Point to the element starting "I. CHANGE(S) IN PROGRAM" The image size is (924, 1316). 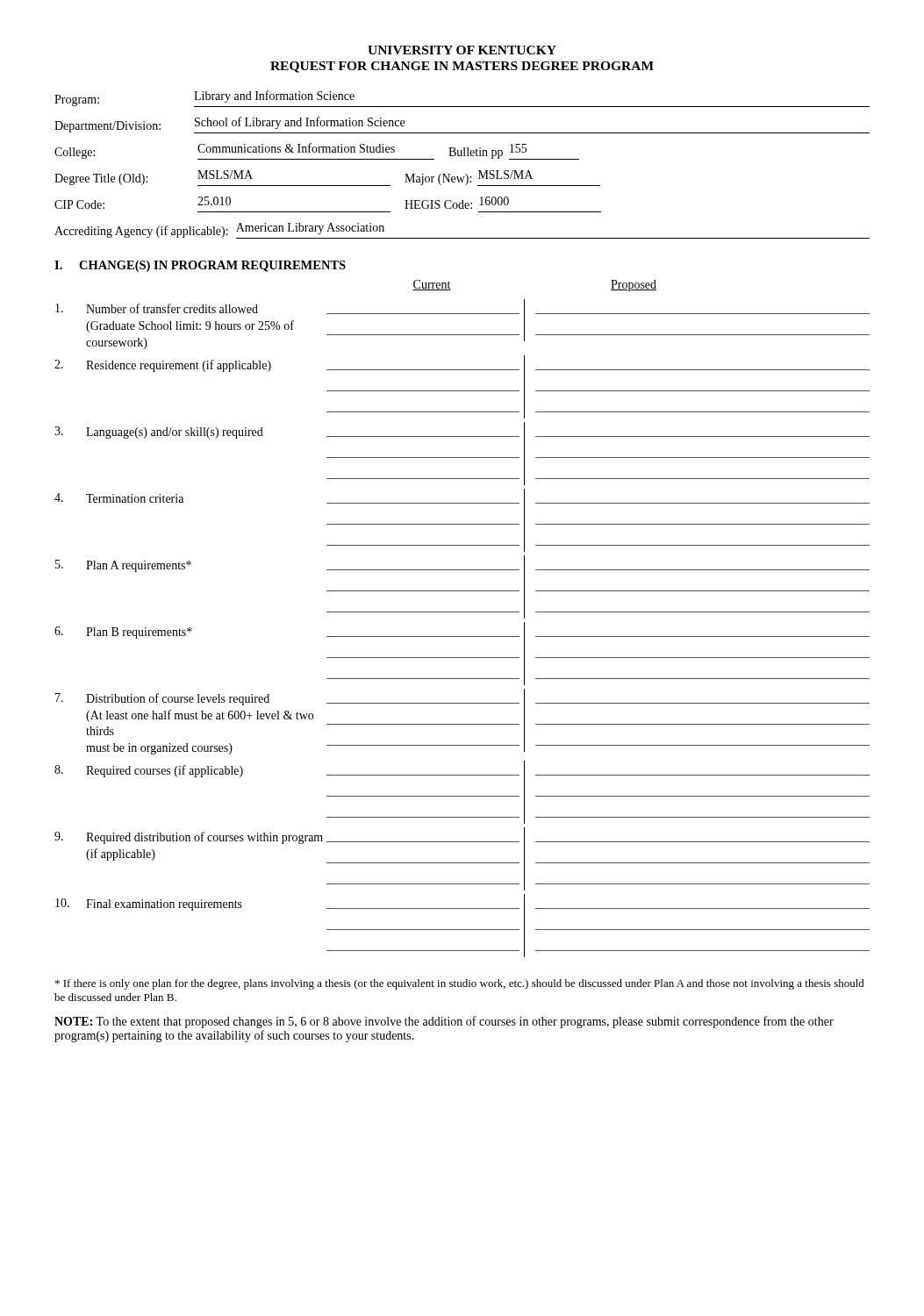200,265
